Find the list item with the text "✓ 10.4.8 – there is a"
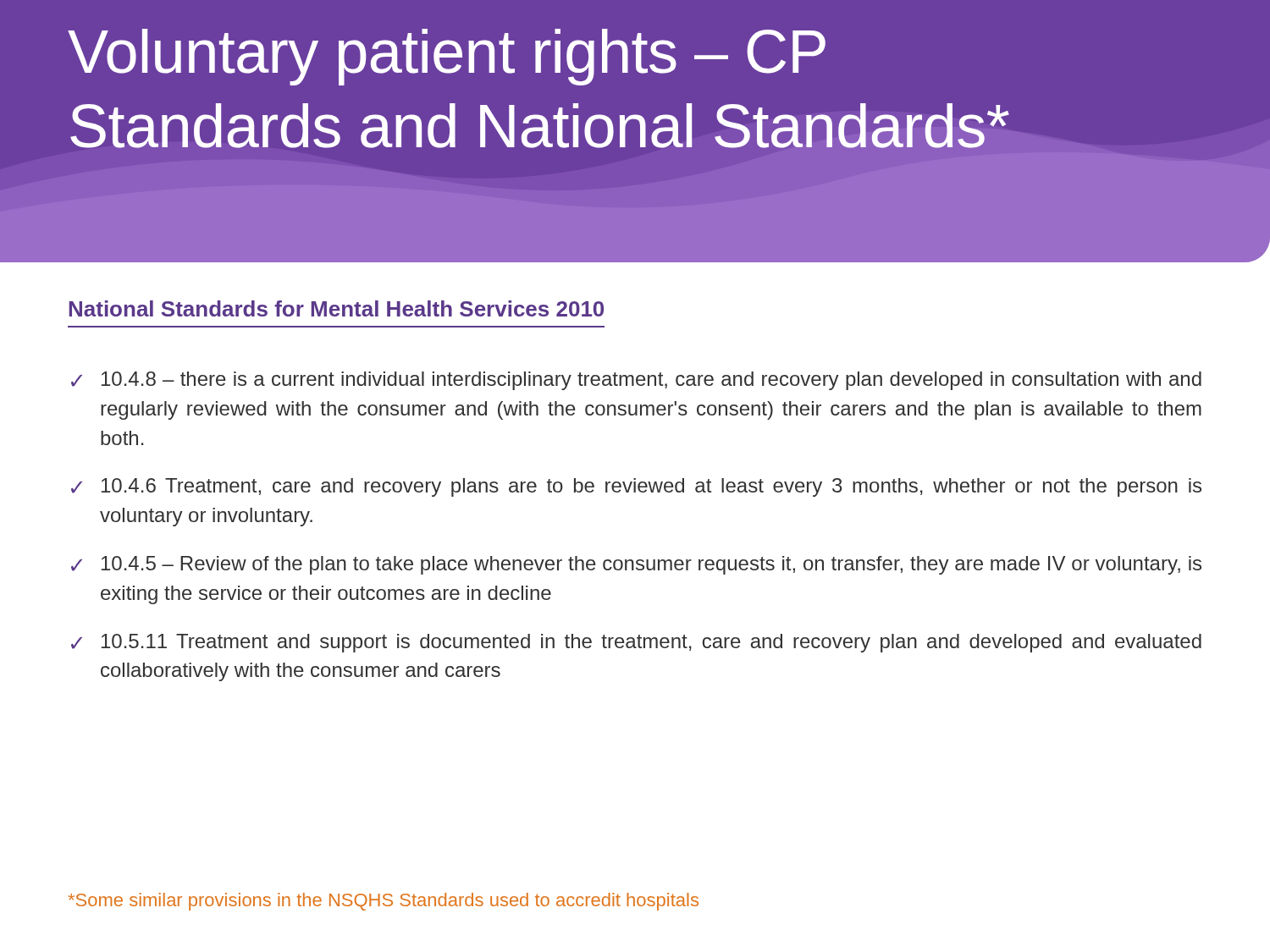The image size is (1270, 952). [x=635, y=409]
